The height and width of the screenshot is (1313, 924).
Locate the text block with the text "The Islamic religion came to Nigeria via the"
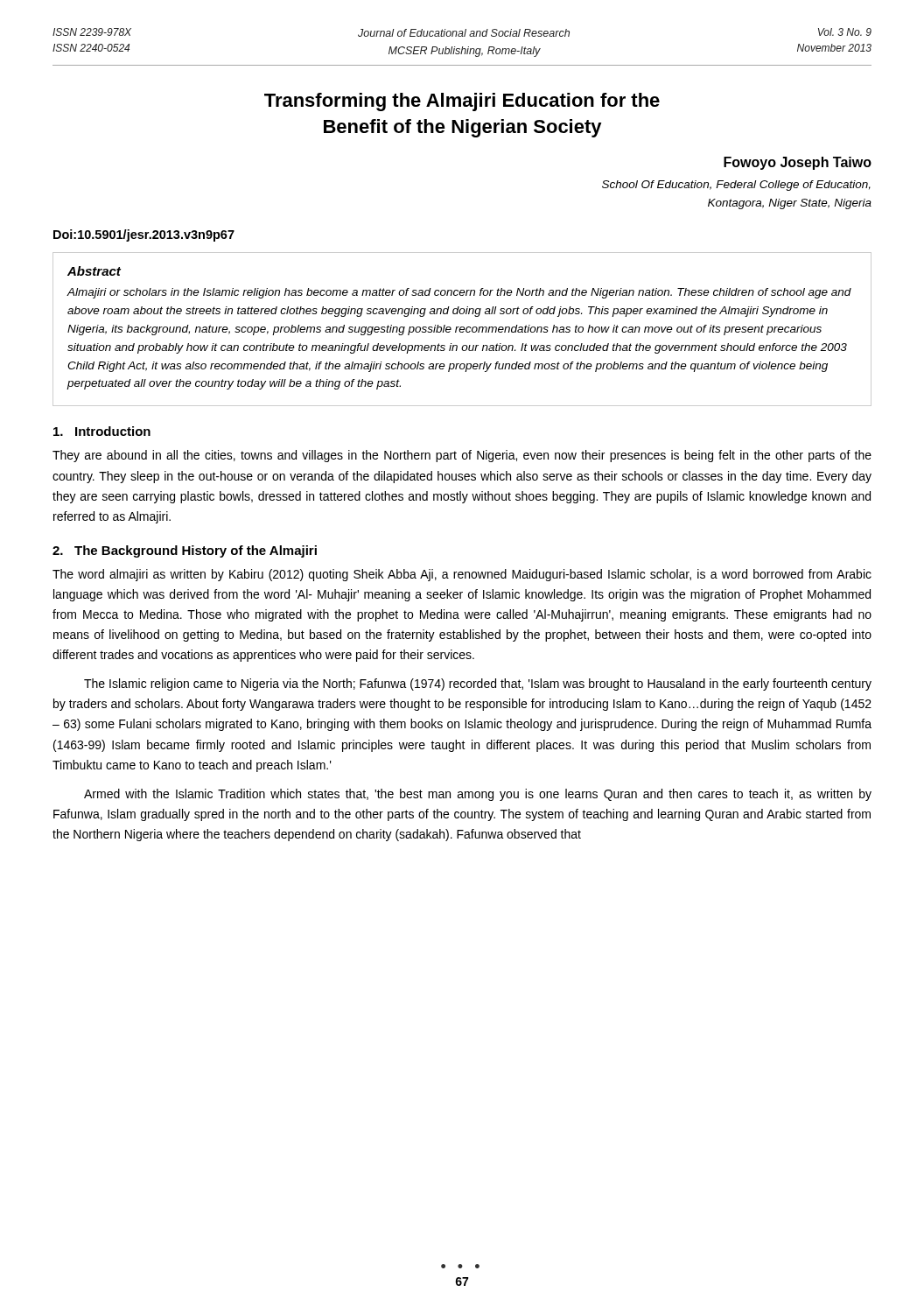(462, 724)
